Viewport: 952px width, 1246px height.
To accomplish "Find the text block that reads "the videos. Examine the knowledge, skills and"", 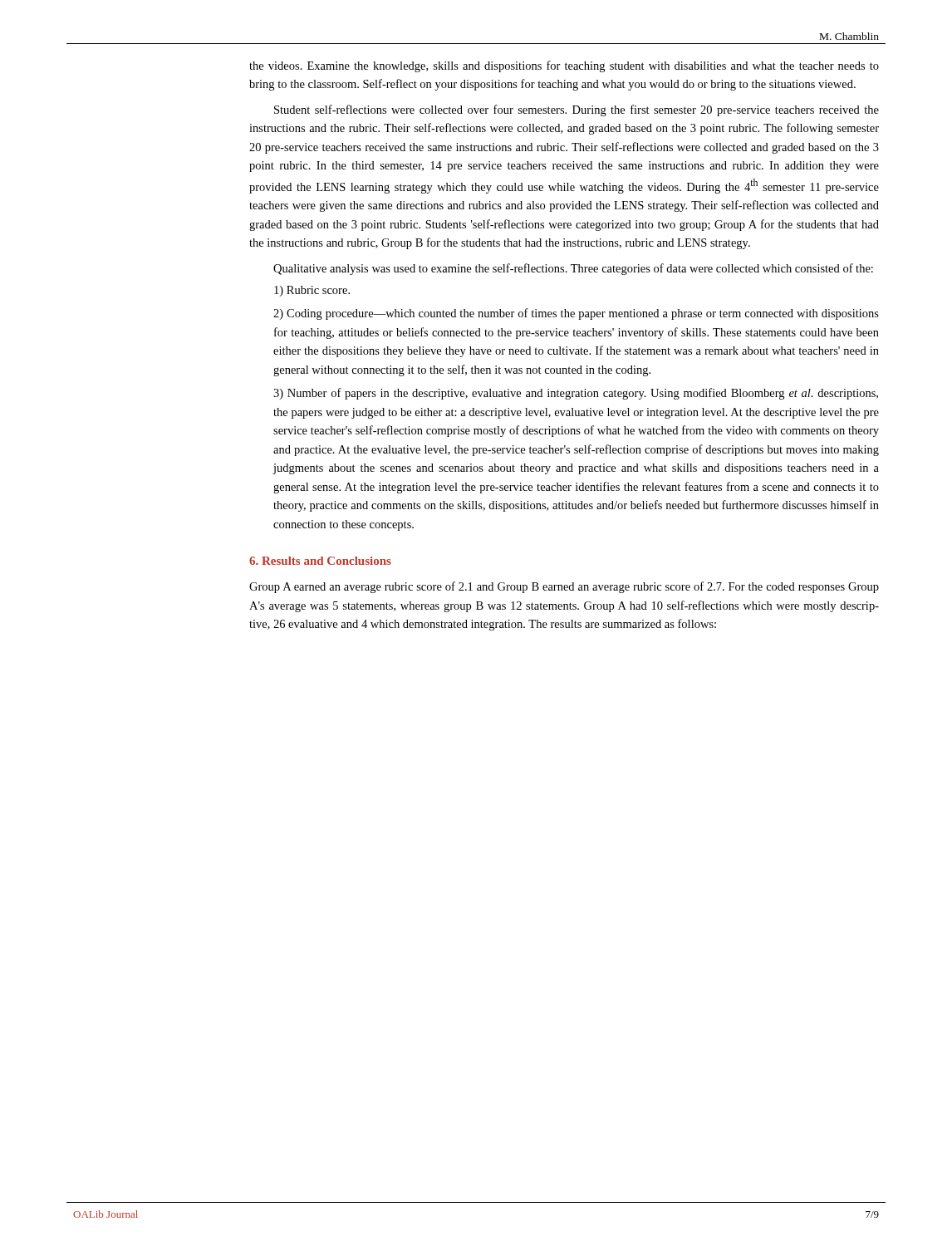I will [x=564, y=75].
